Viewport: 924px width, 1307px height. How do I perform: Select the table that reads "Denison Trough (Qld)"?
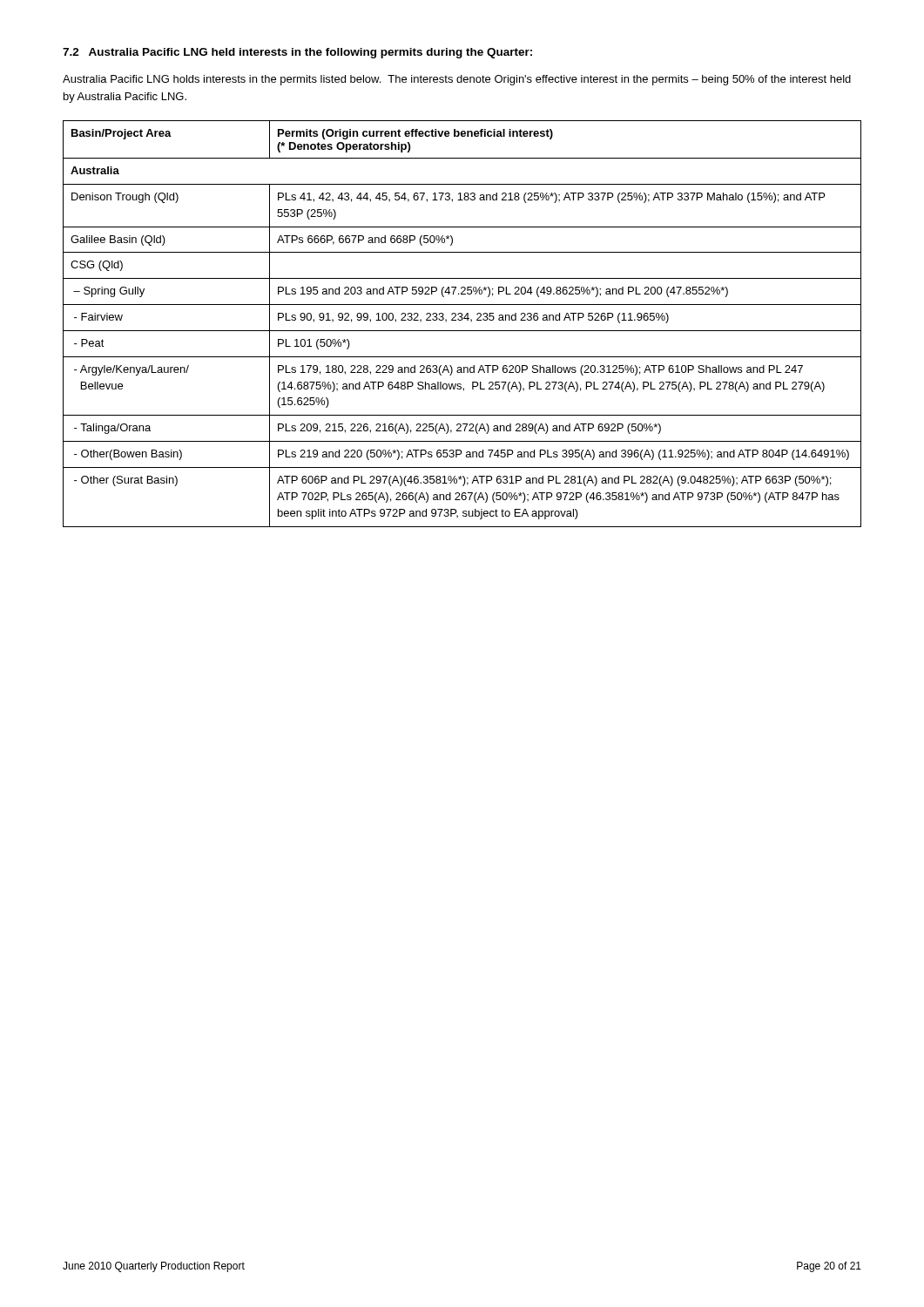pyautogui.click(x=462, y=323)
